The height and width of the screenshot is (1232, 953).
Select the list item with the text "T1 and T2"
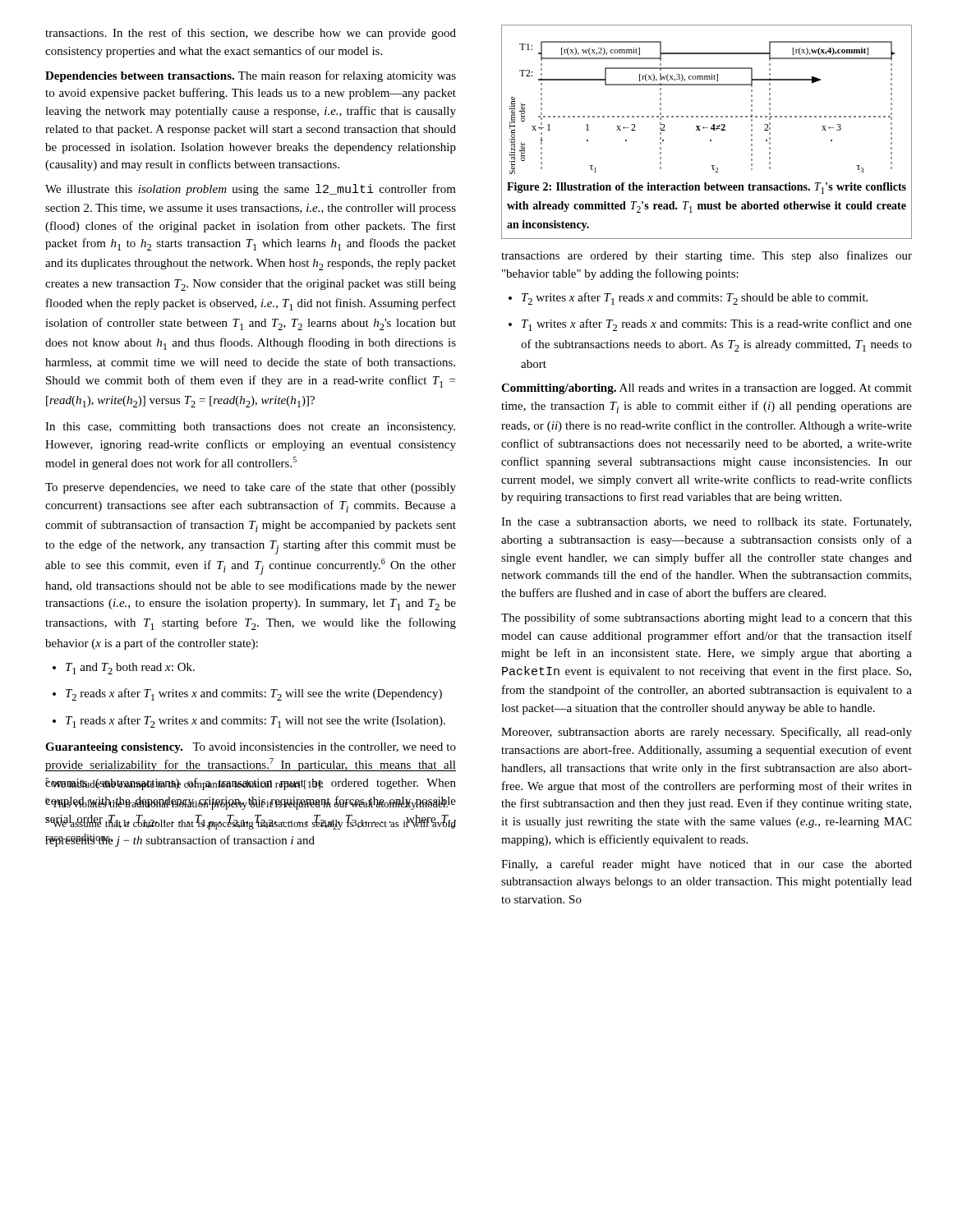click(x=124, y=669)
